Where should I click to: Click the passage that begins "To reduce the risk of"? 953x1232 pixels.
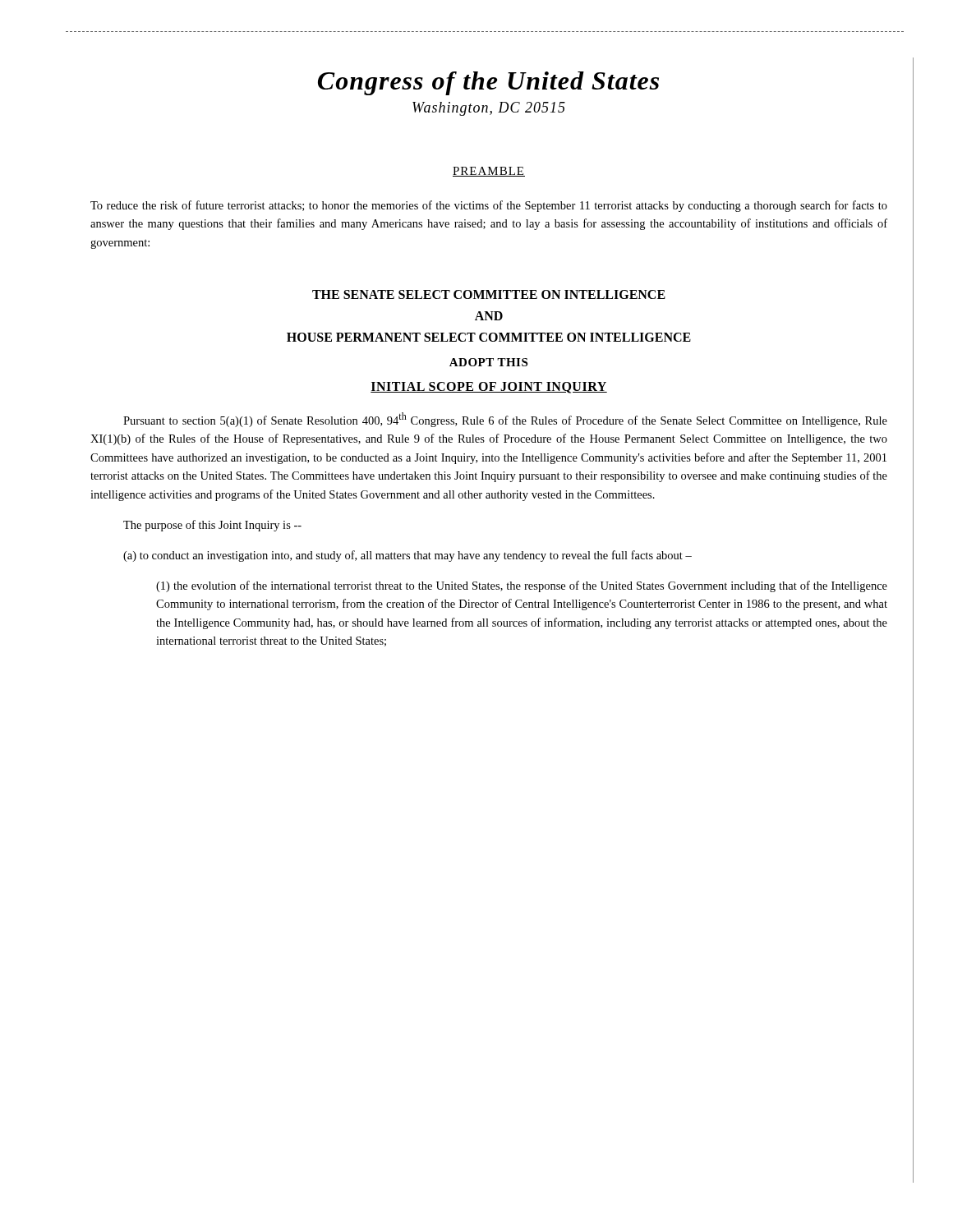489,224
